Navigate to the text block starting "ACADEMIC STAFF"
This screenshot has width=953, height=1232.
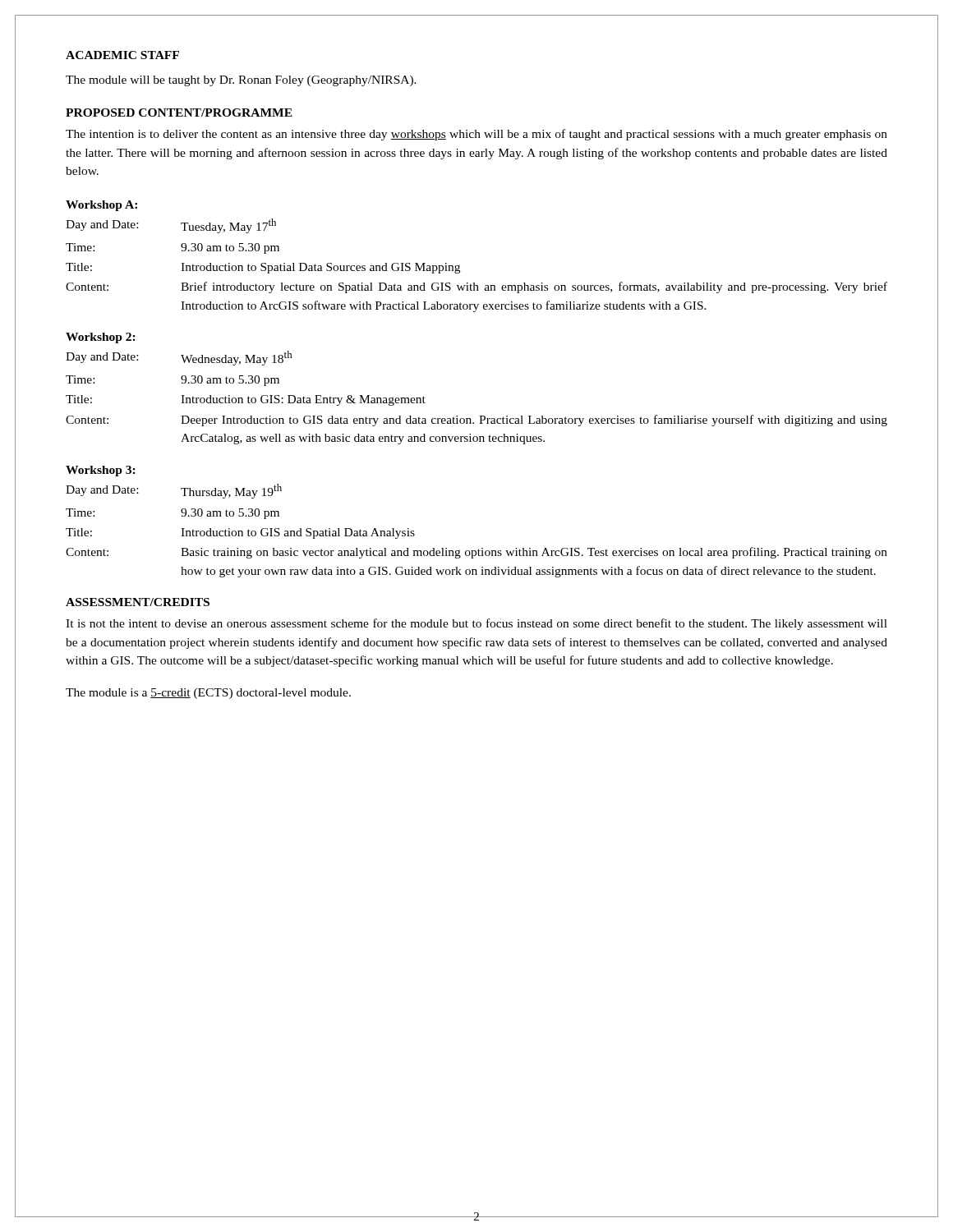click(x=123, y=55)
